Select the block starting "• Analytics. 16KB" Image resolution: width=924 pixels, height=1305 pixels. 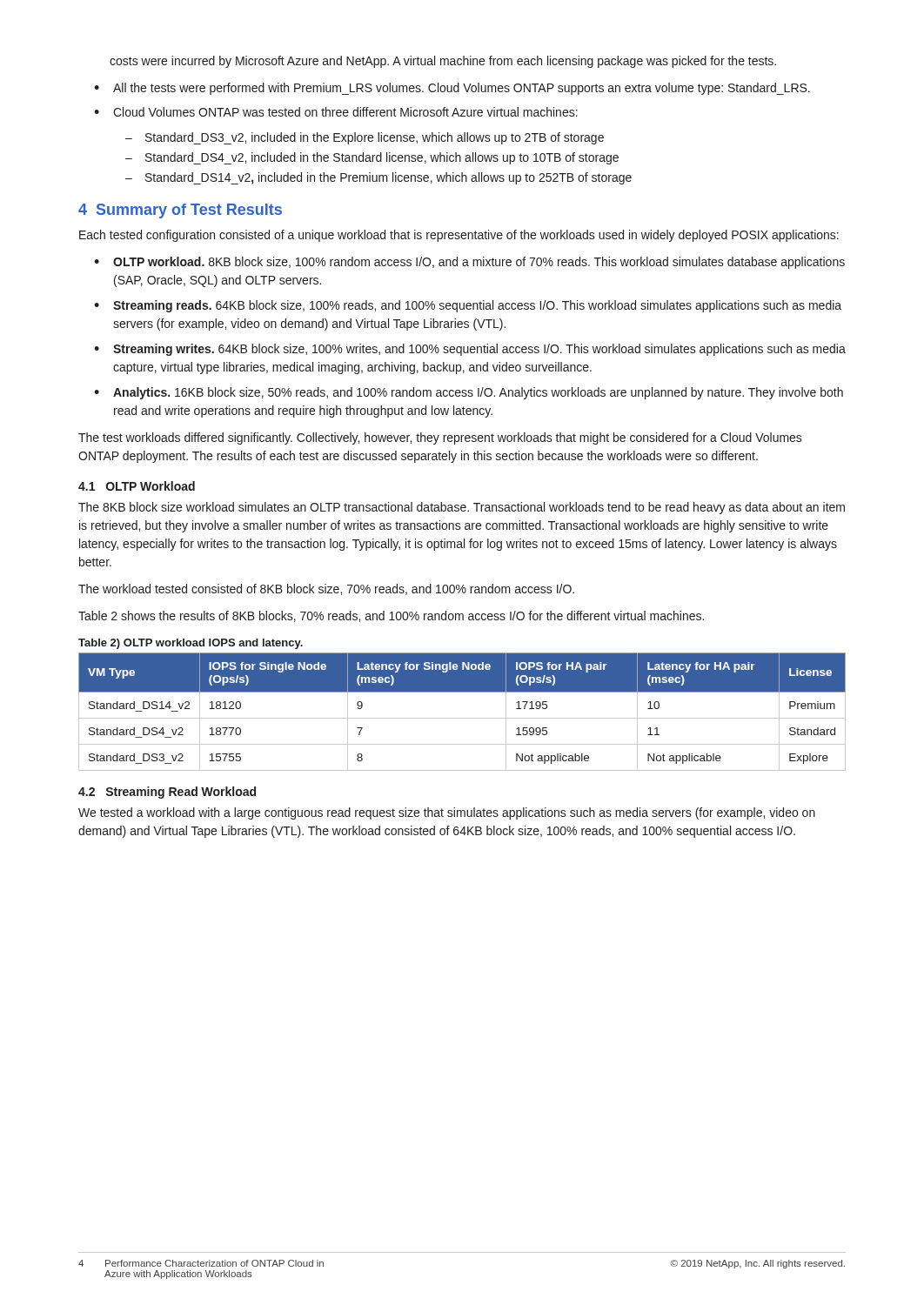(470, 402)
